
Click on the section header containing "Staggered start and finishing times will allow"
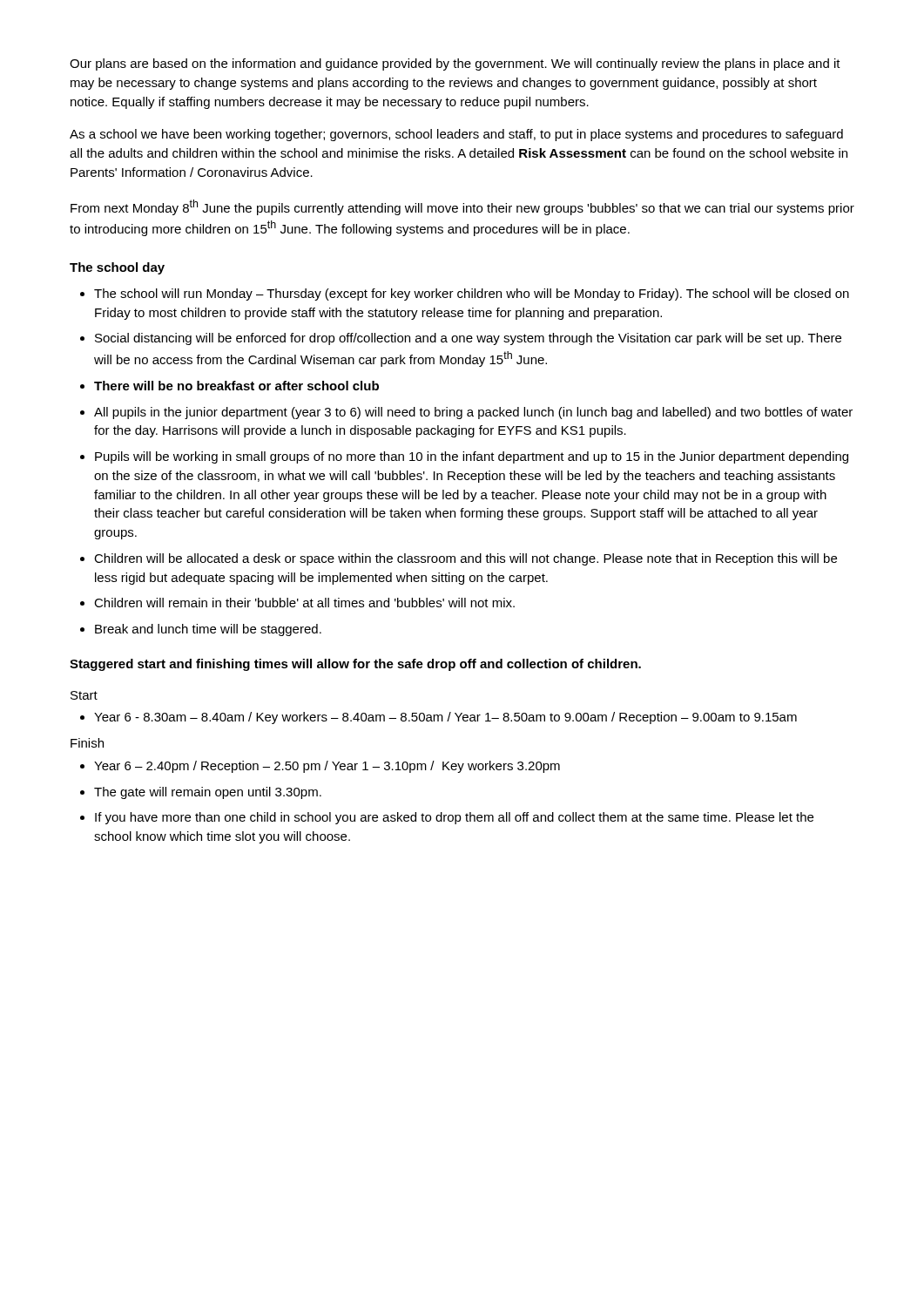click(x=462, y=664)
